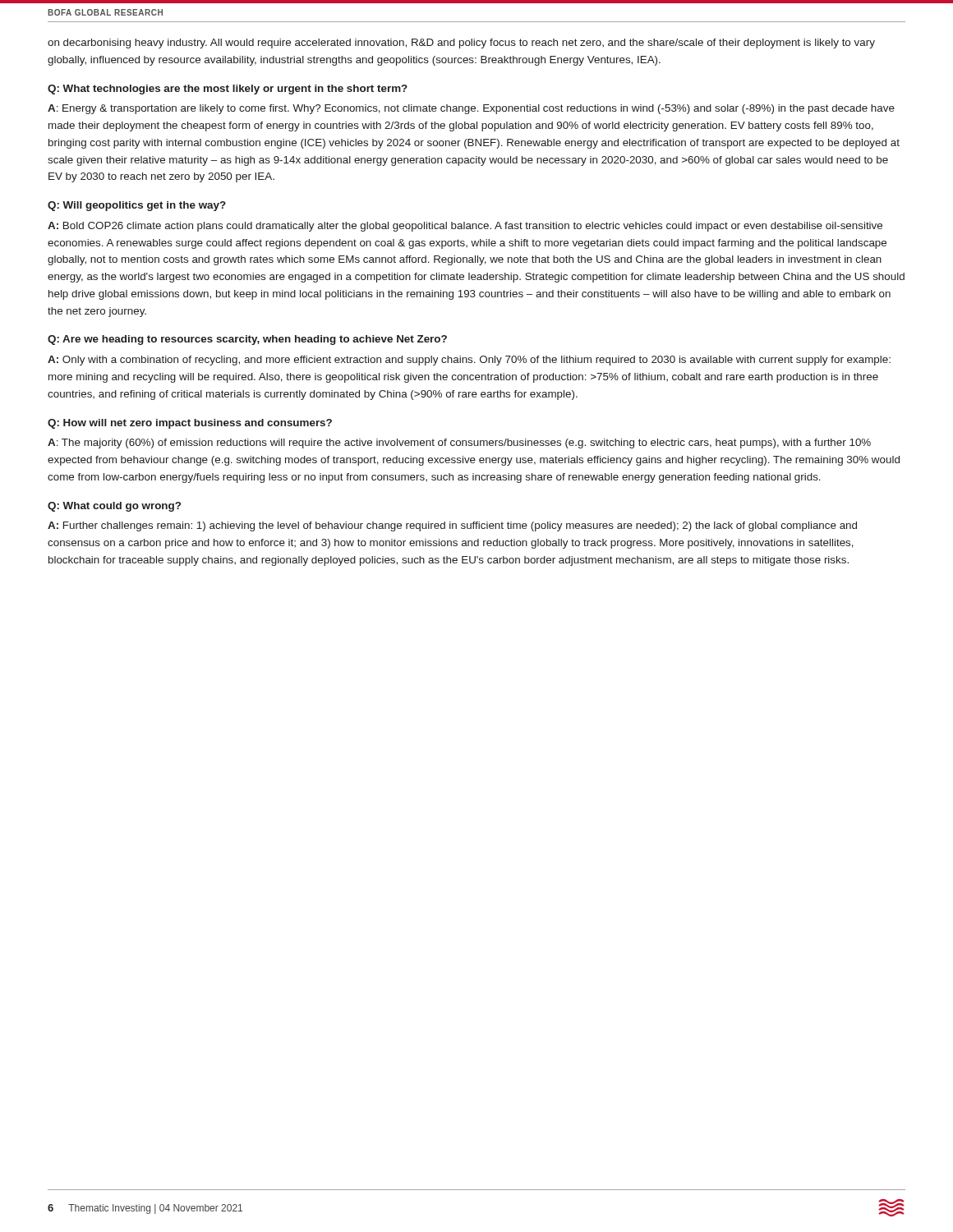
Task: Locate the text starting "A: Energy & transportation are likely to come"
Action: coord(474,142)
